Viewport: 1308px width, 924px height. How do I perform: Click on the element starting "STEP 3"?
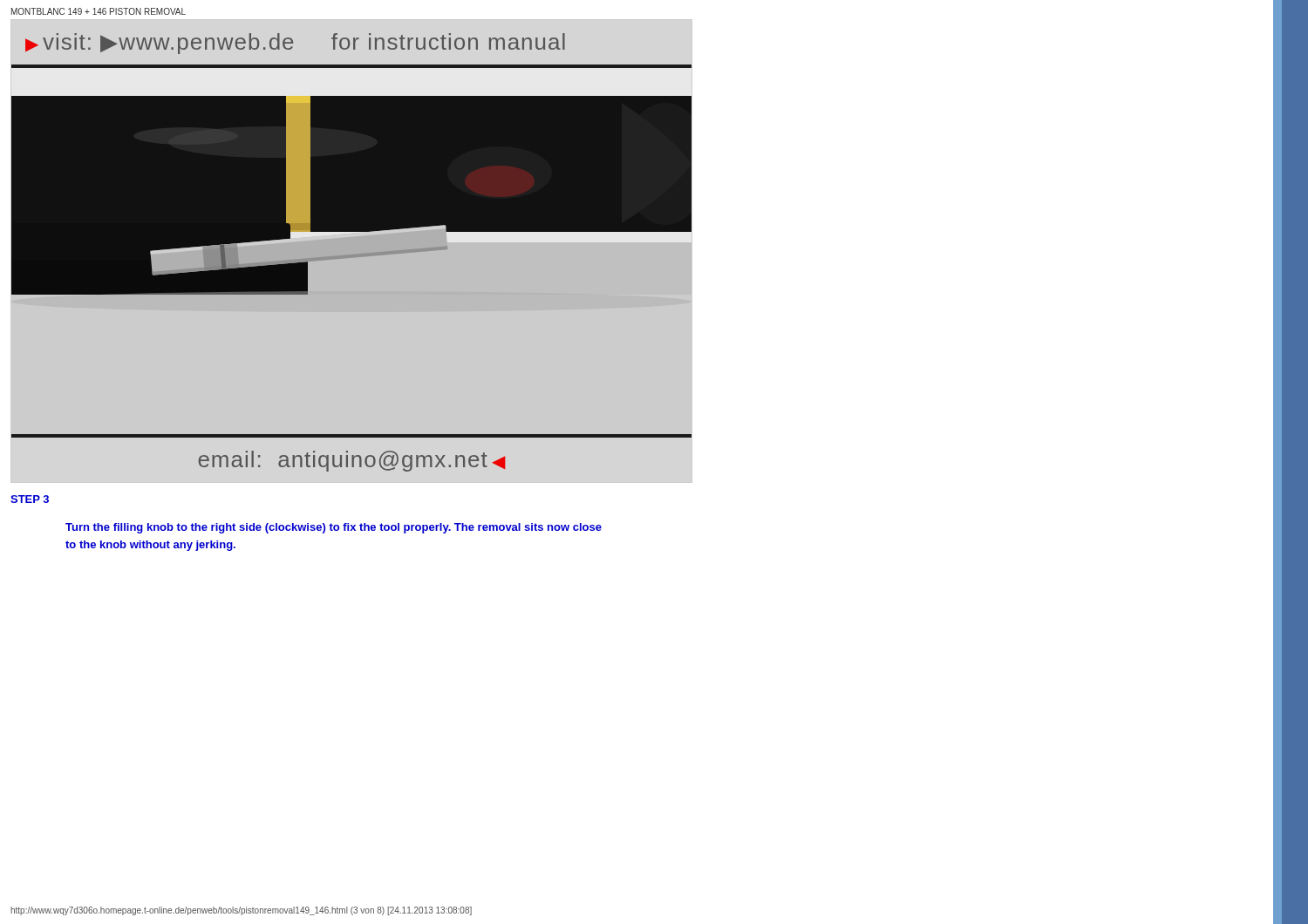[x=30, y=499]
